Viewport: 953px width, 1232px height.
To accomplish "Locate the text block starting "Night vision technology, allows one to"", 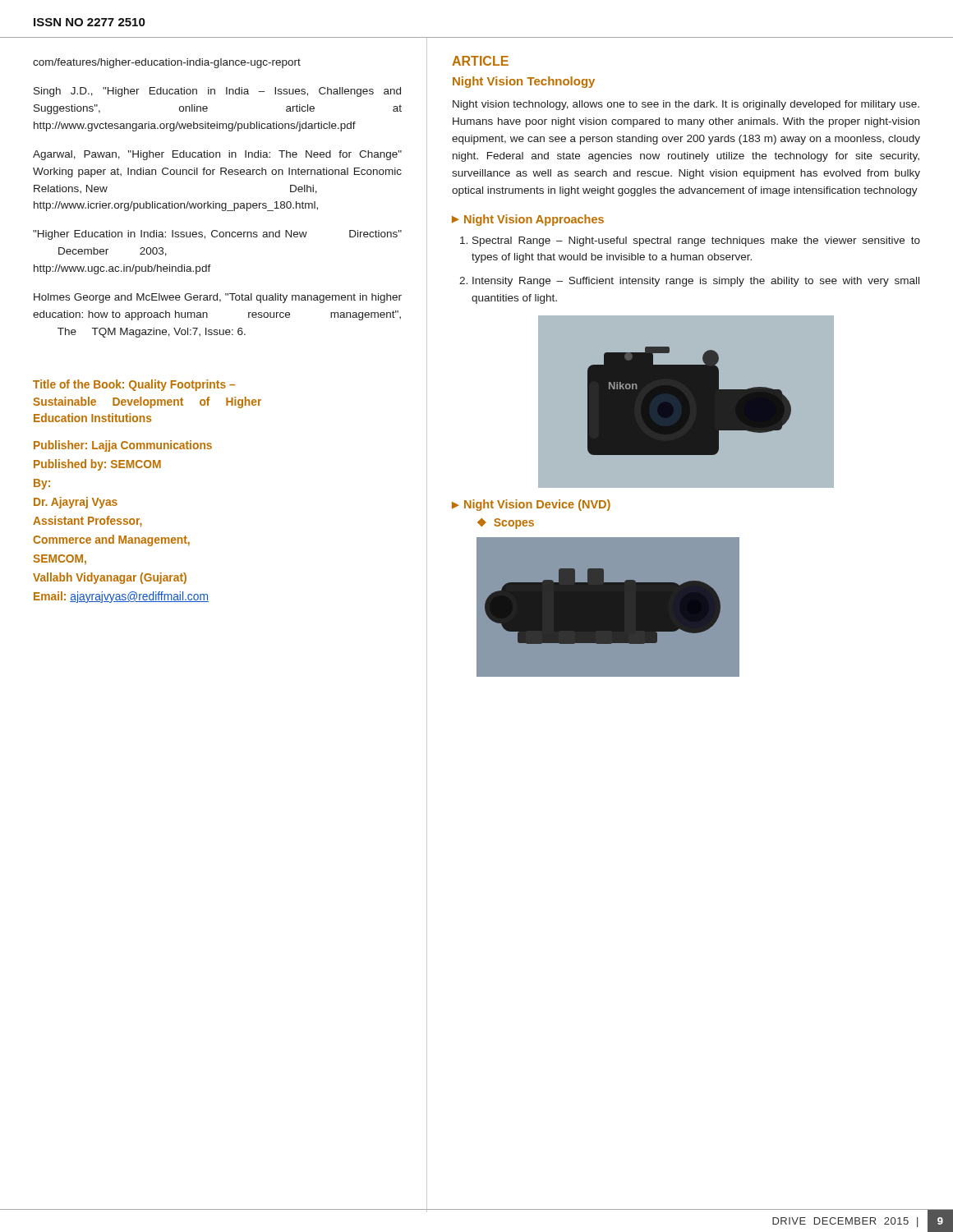I will pos(686,147).
